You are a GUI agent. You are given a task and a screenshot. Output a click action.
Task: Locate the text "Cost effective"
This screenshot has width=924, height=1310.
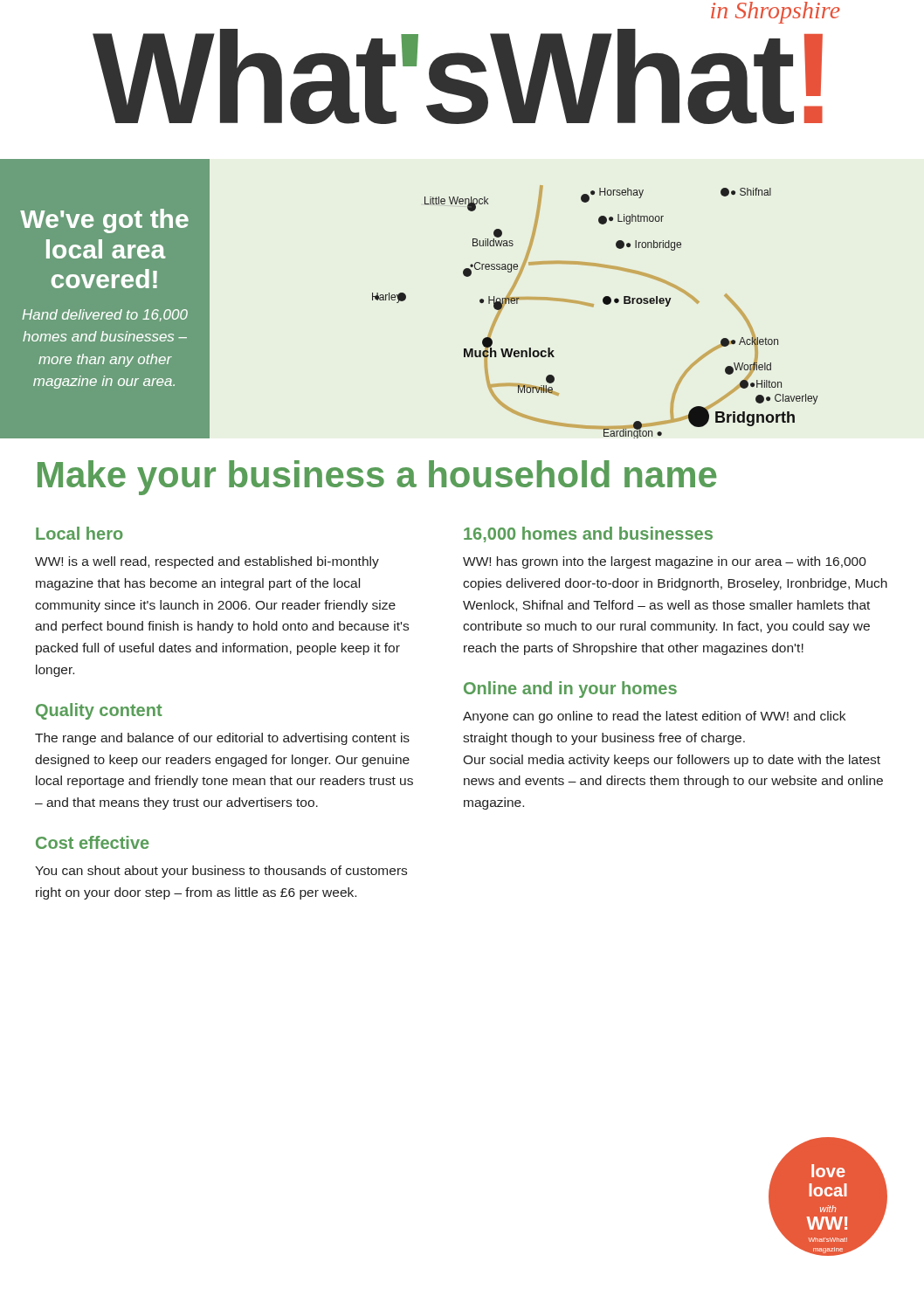[92, 843]
